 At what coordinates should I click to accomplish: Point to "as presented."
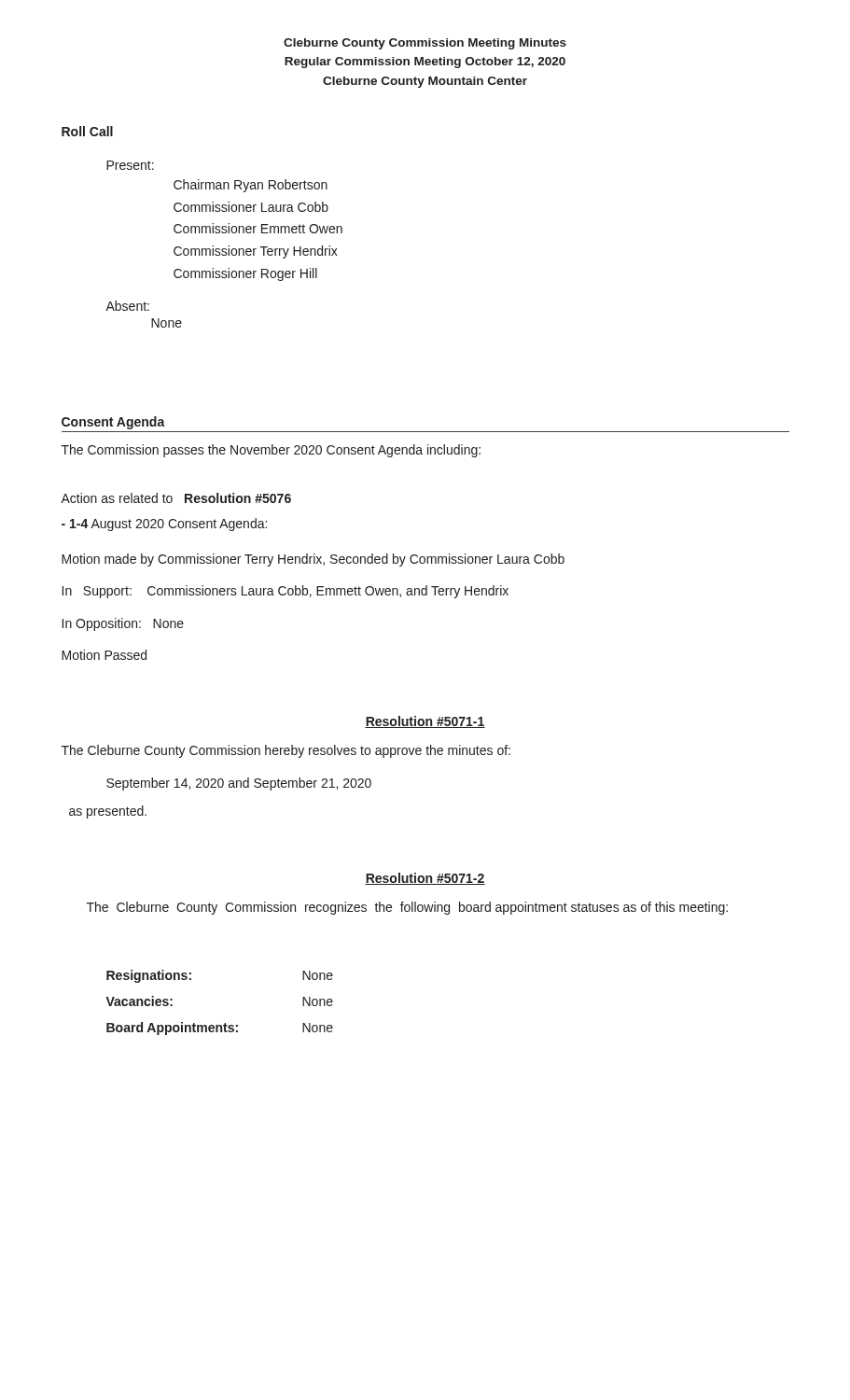(x=106, y=811)
